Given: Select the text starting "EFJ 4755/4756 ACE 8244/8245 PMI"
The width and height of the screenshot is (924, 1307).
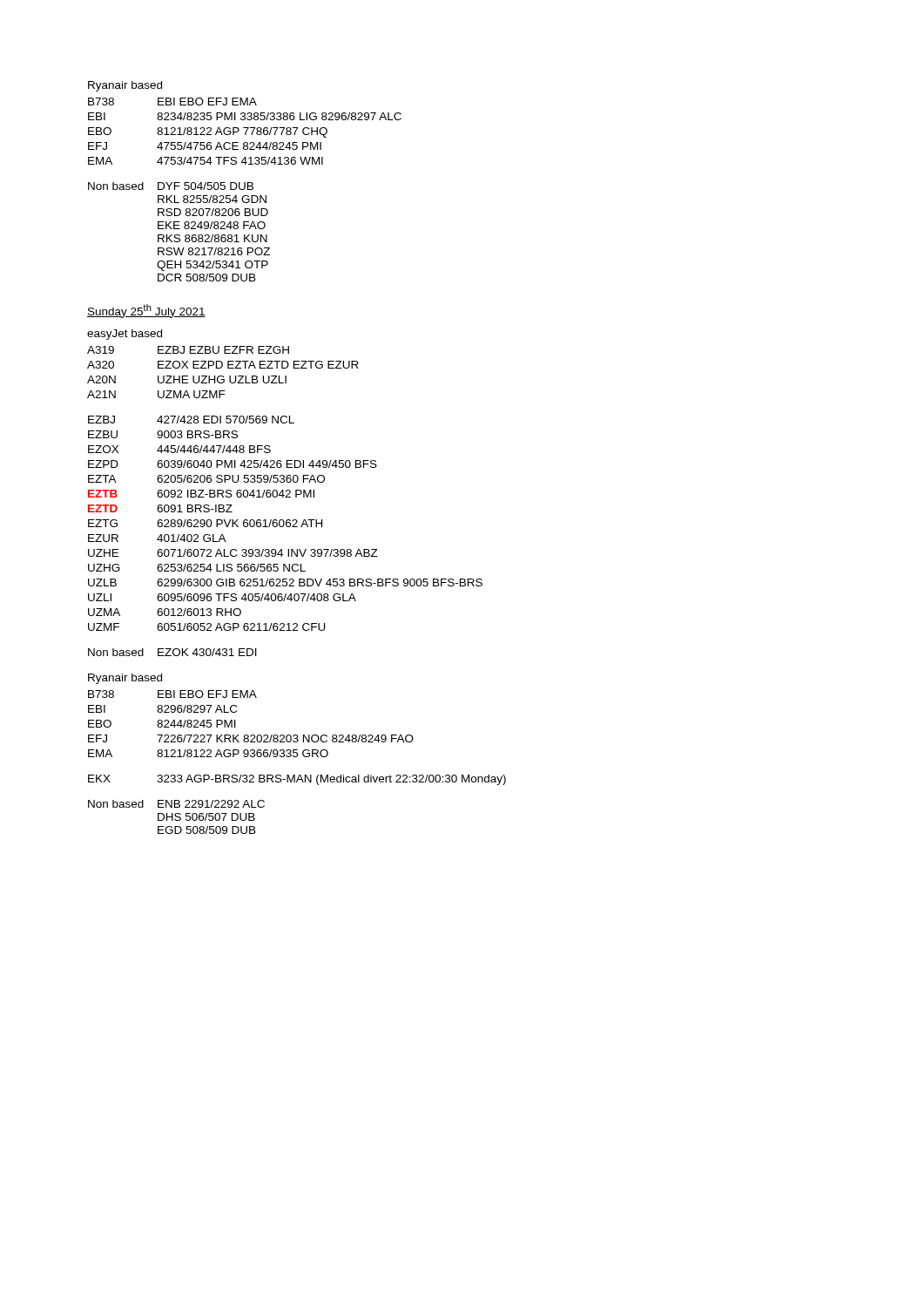Looking at the screenshot, I should pos(205,146).
